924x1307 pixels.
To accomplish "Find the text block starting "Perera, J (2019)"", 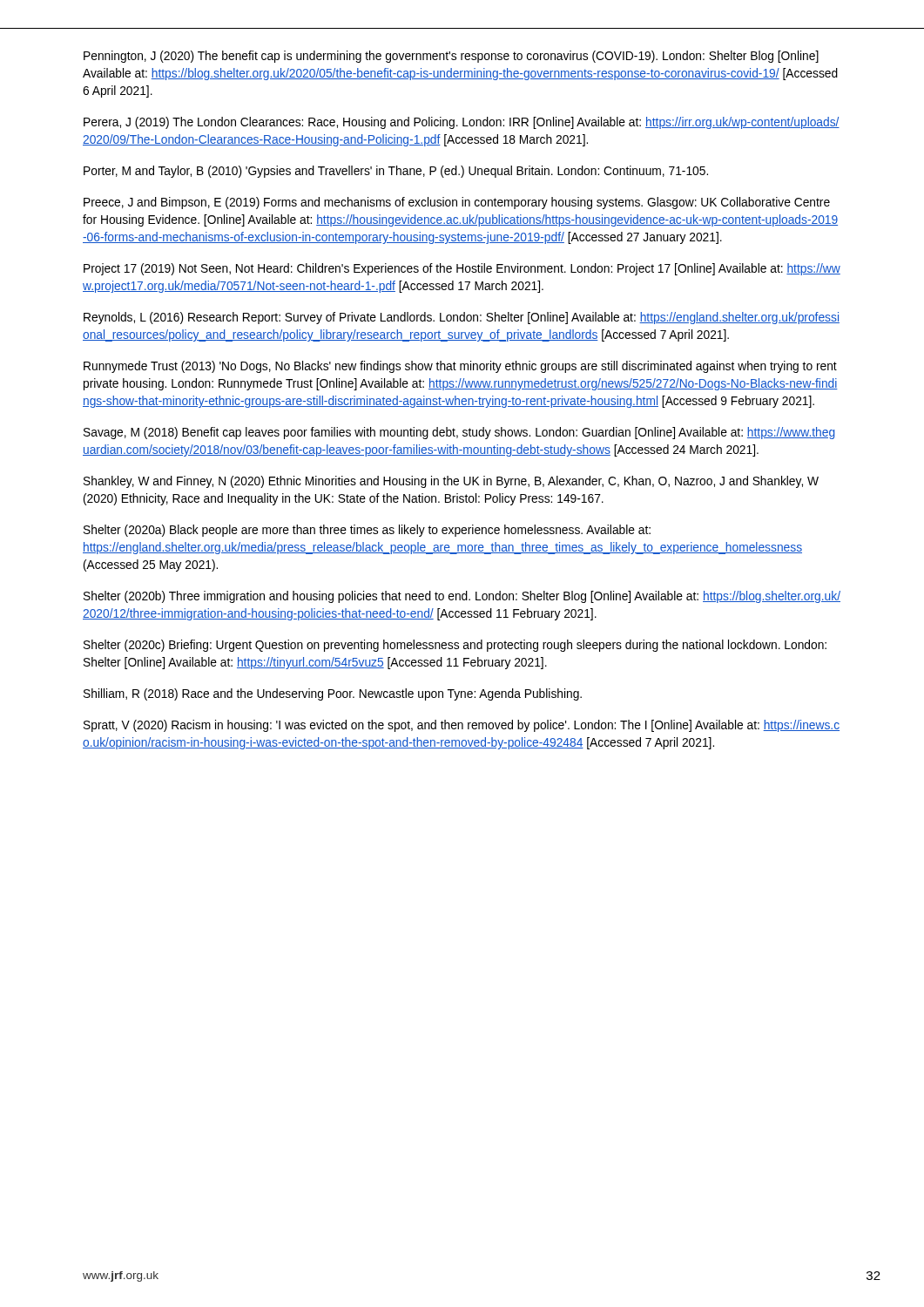I will (x=461, y=131).
